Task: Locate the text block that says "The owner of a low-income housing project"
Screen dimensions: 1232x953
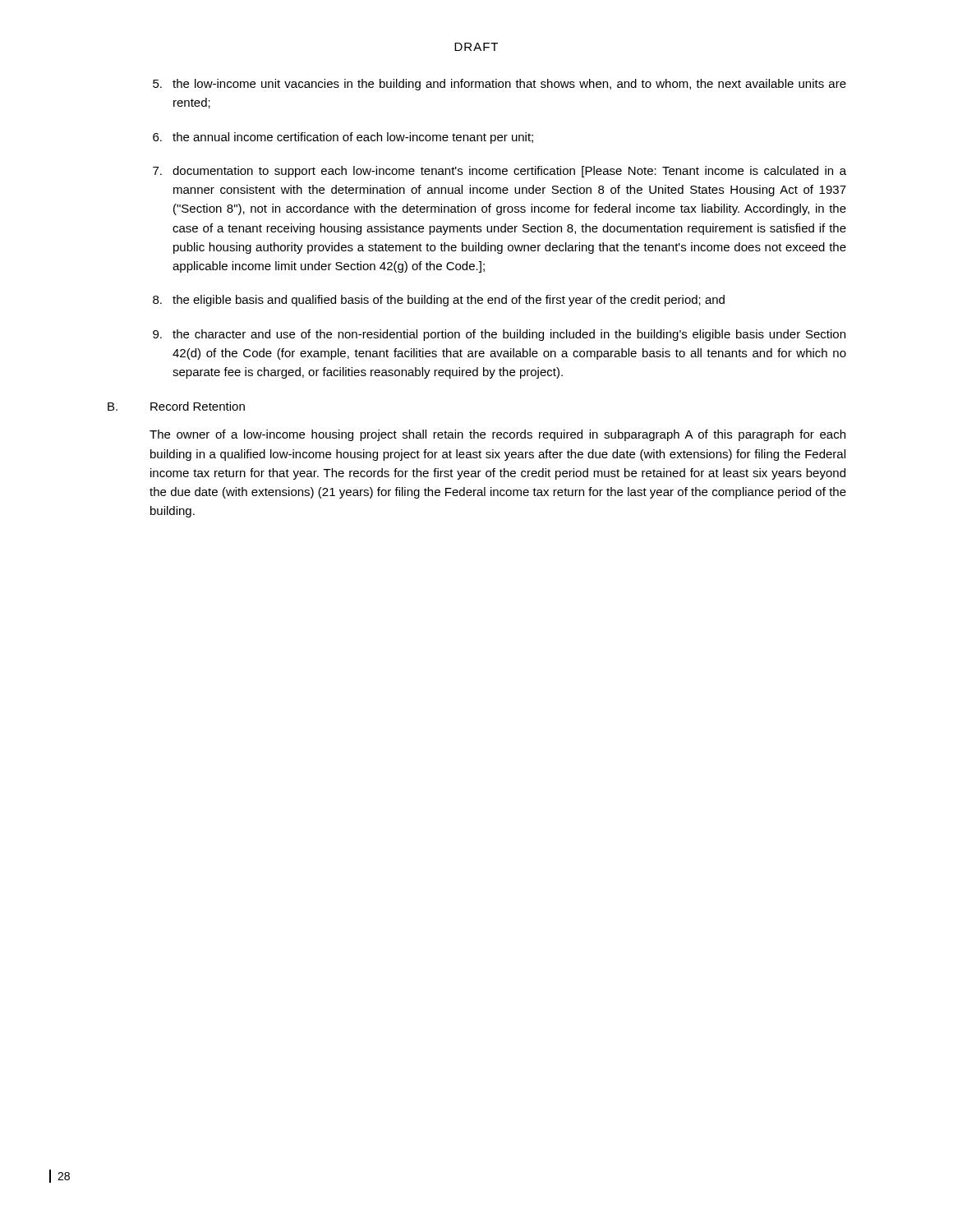Action: [x=476, y=473]
